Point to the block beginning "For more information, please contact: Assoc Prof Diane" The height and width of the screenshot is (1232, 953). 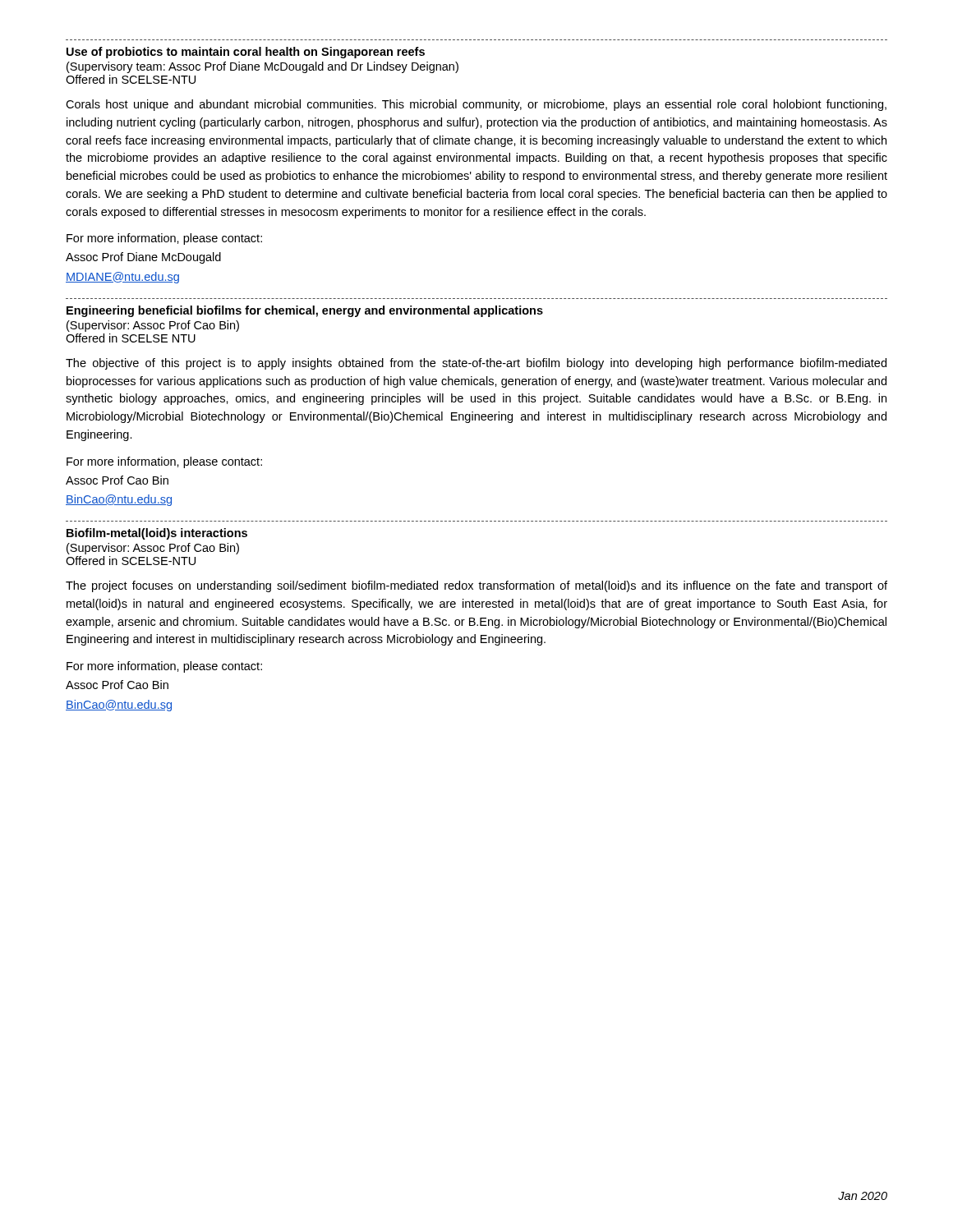click(164, 239)
